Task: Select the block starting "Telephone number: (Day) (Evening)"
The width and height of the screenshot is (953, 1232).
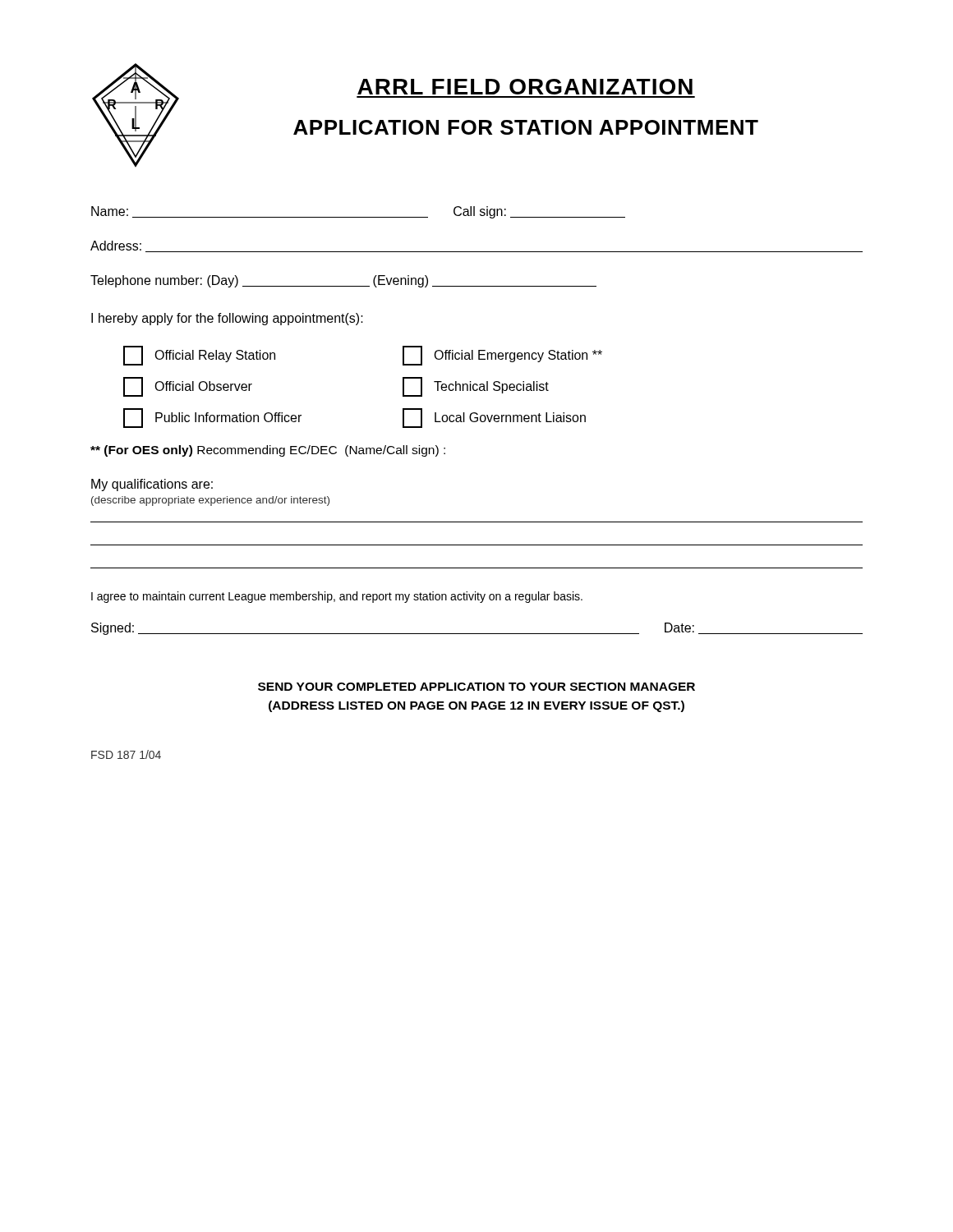Action: pyautogui.click(x=343, y=281)
